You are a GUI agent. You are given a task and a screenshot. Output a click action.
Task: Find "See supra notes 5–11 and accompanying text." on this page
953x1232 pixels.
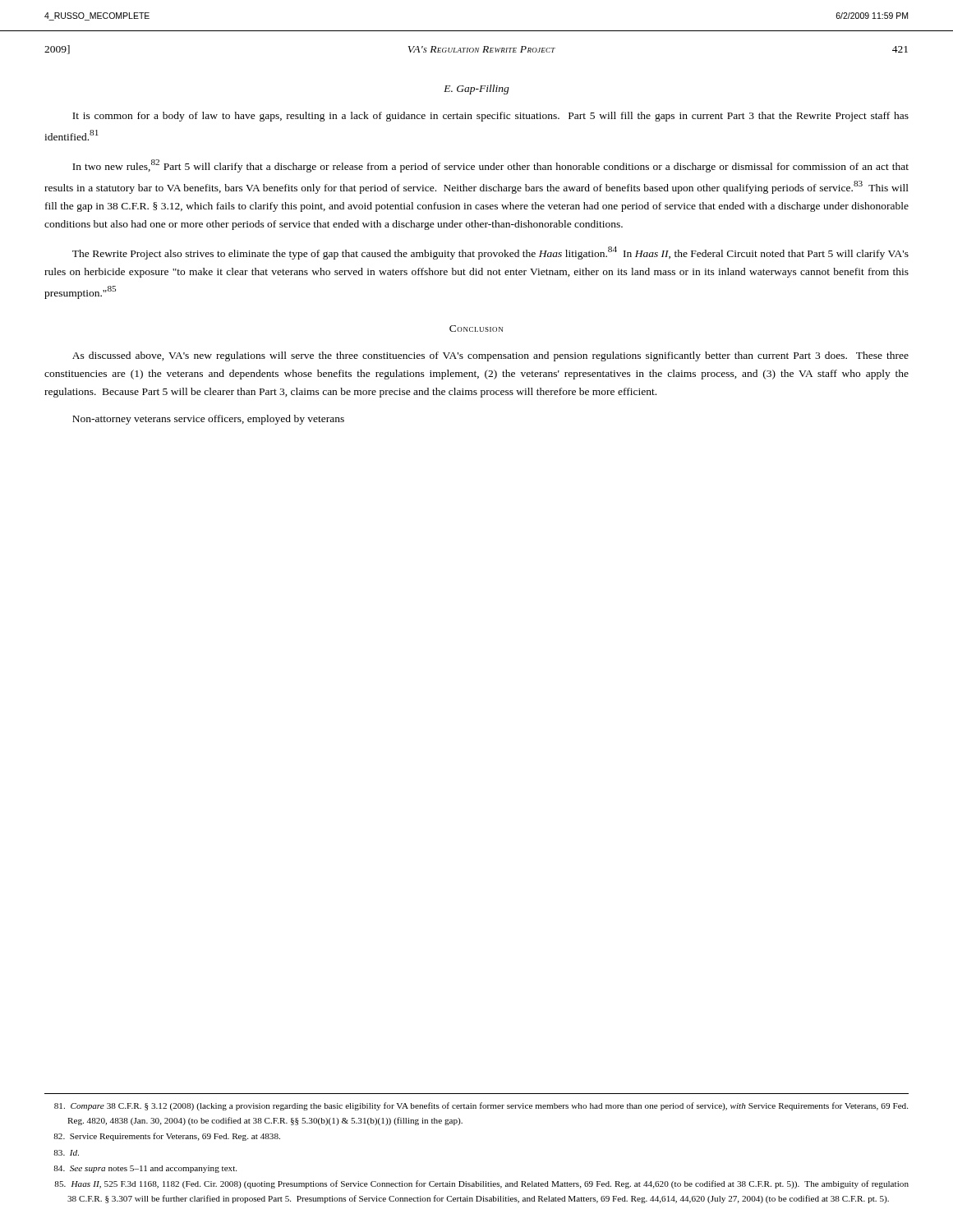click(x=141, y=1168)
